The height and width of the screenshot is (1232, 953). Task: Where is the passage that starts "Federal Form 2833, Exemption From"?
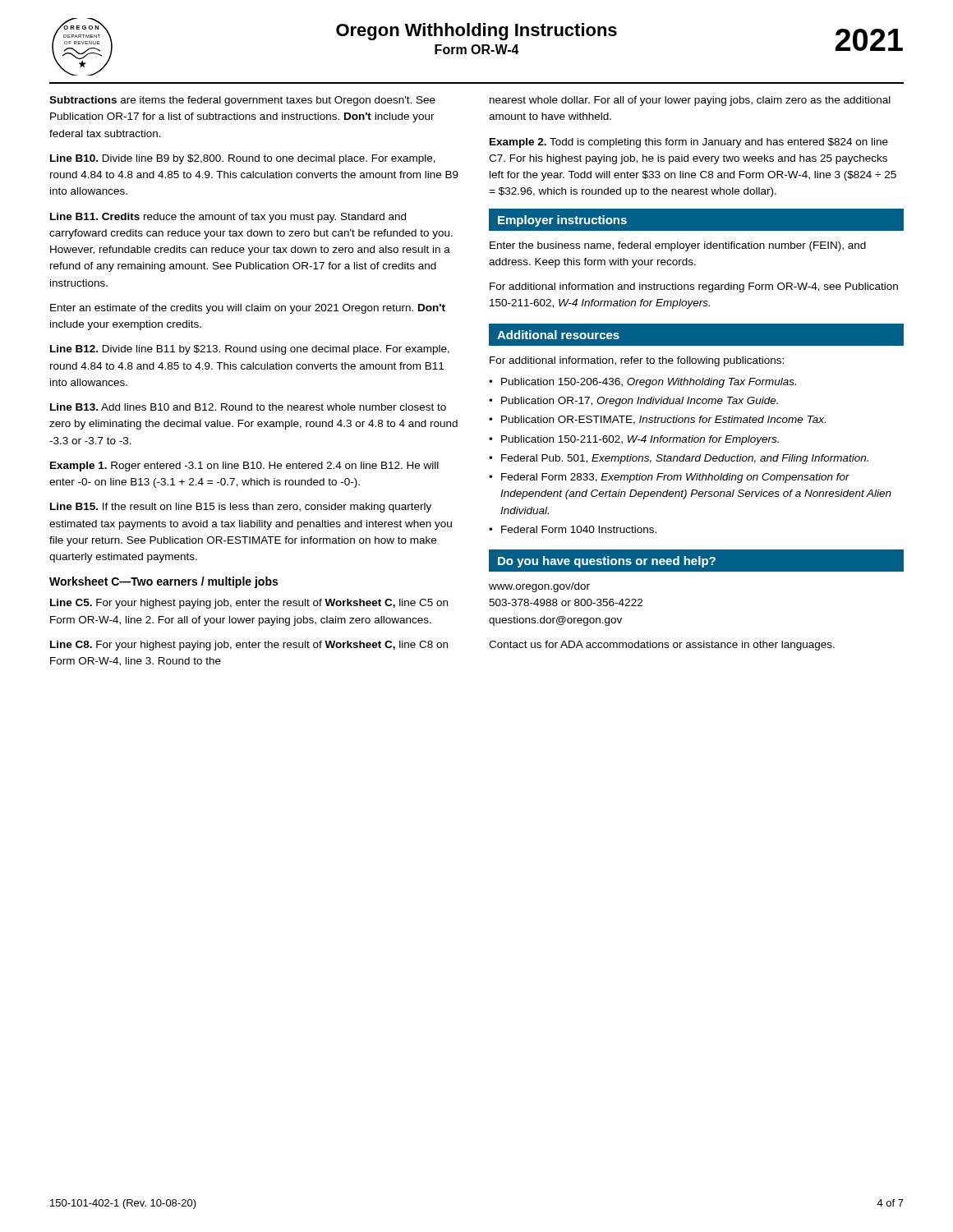pos(696,493)
